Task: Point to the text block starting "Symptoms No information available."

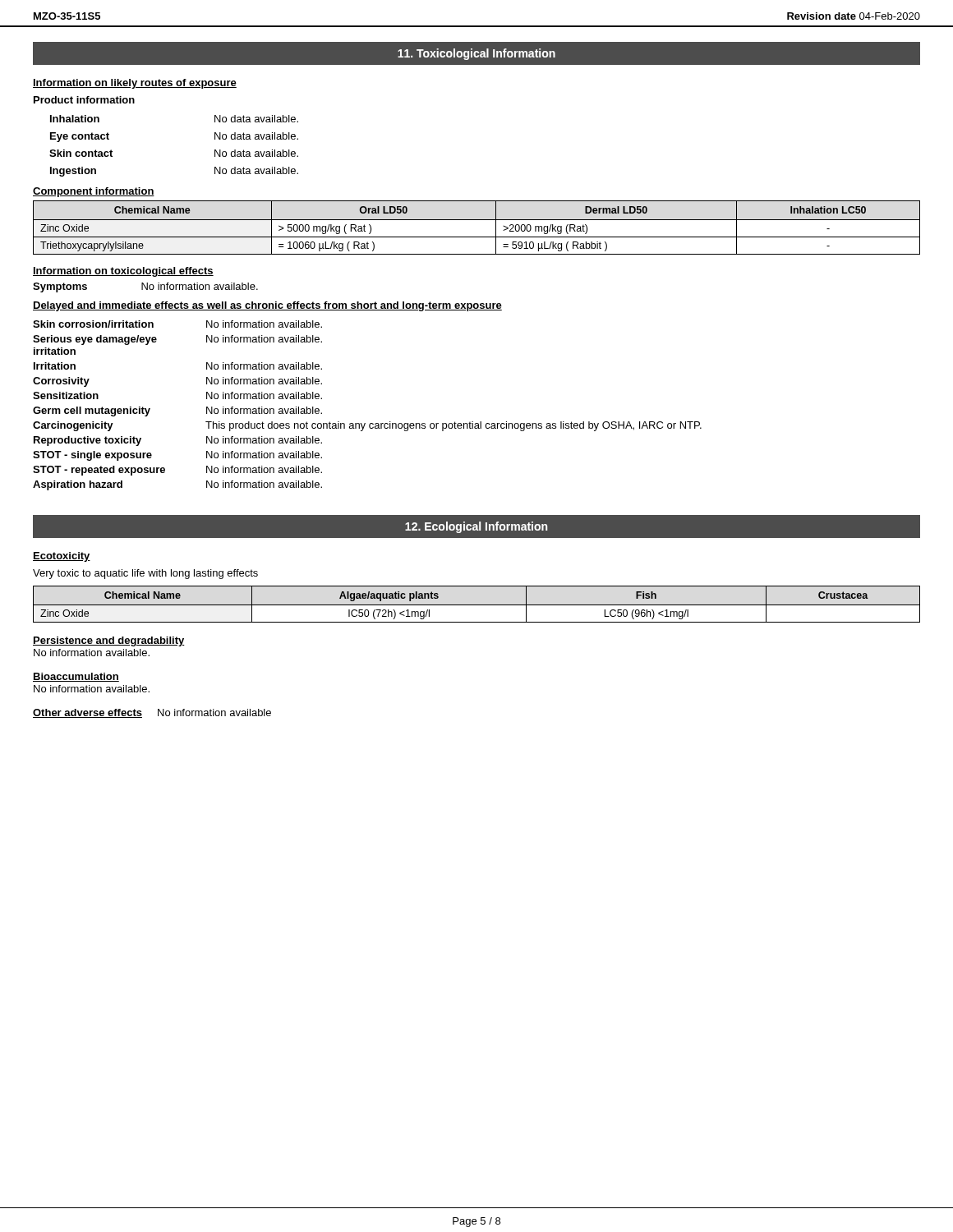Action: point(146,286)
